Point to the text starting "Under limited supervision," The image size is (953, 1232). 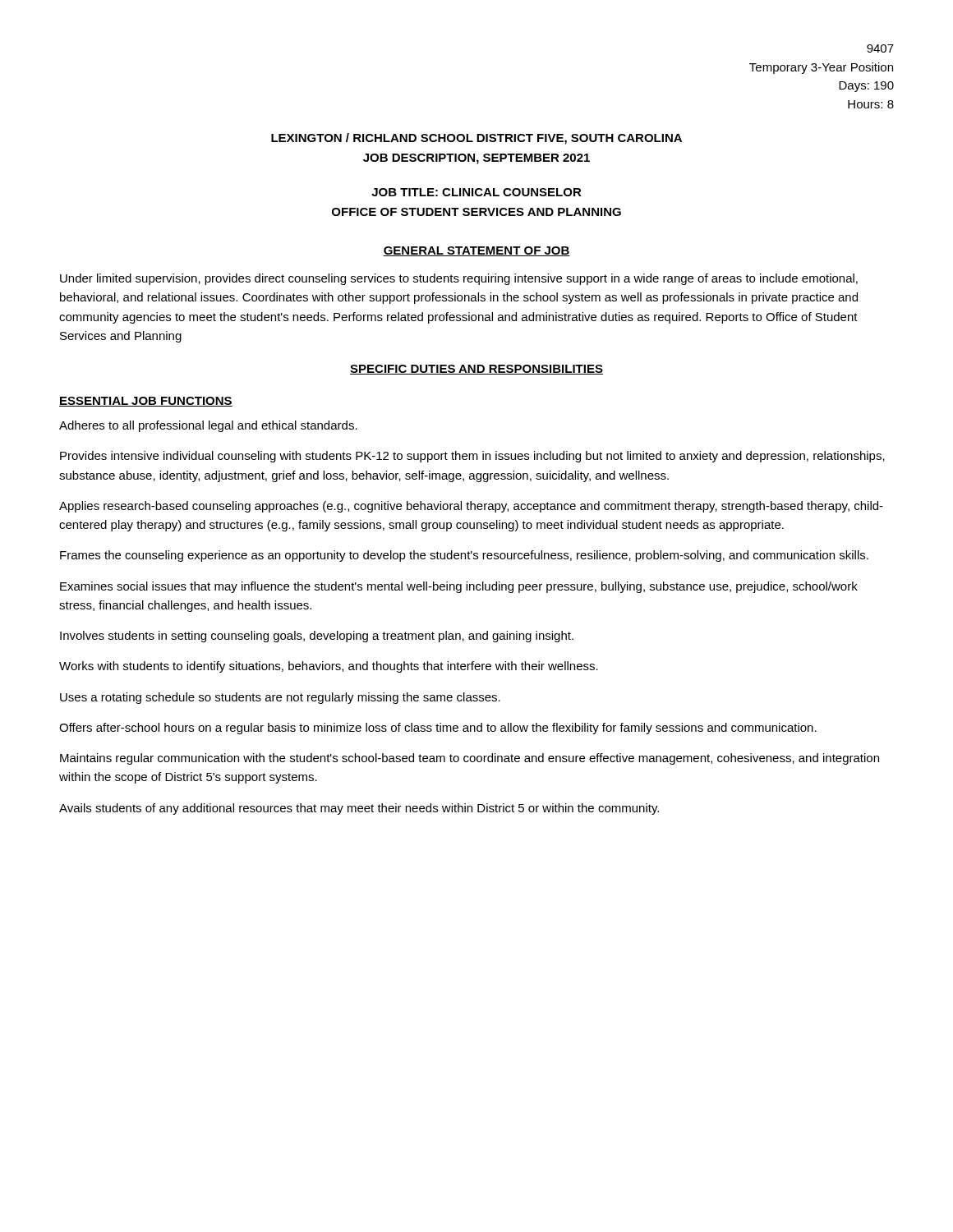tap(459, 307)
